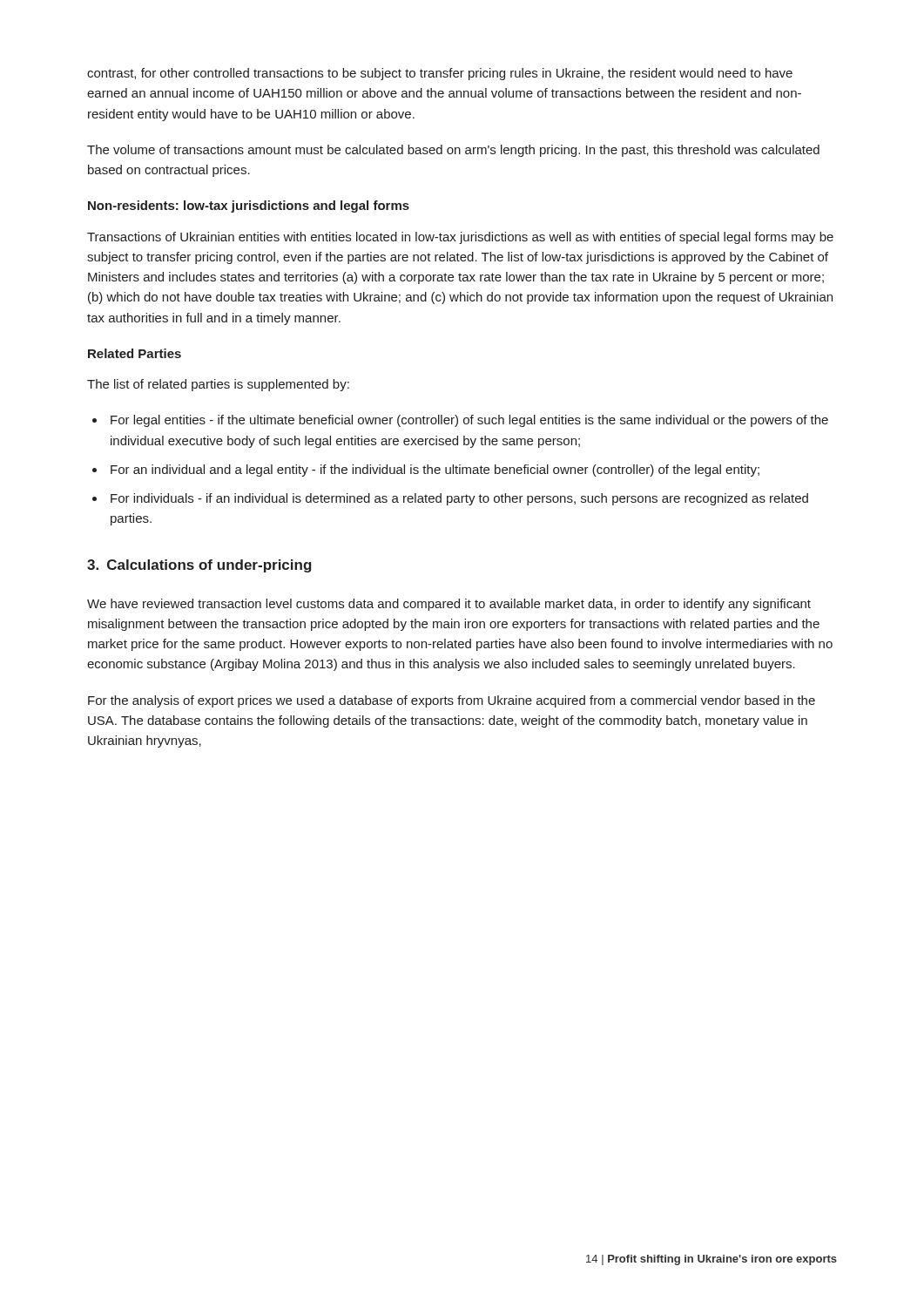Locate the list item containing "For an individual and a legal entity"
The image size is (924, 1307).
click(471, 469)
